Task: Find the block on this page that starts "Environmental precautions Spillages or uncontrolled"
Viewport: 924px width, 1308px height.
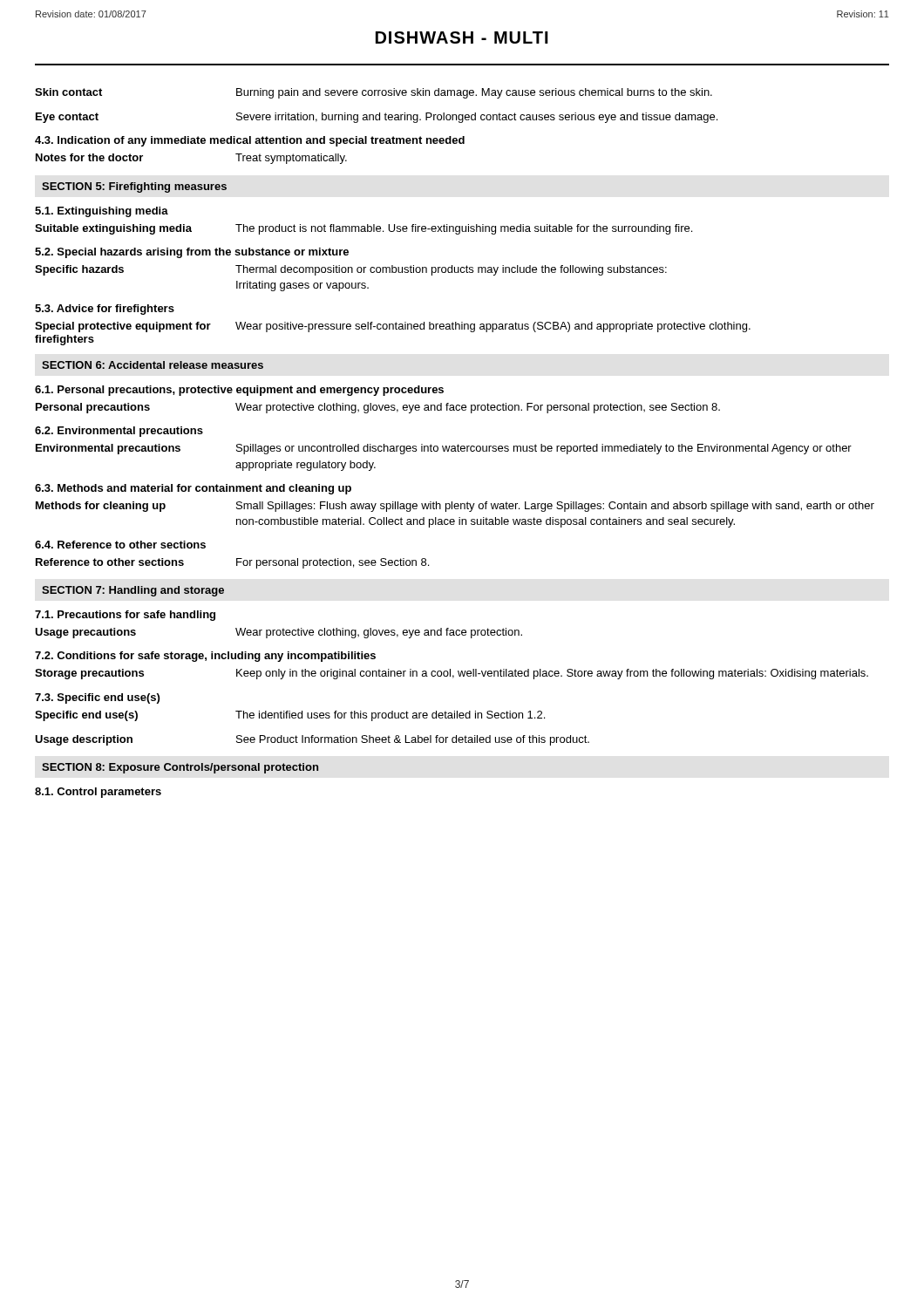Action: (462, 456)
